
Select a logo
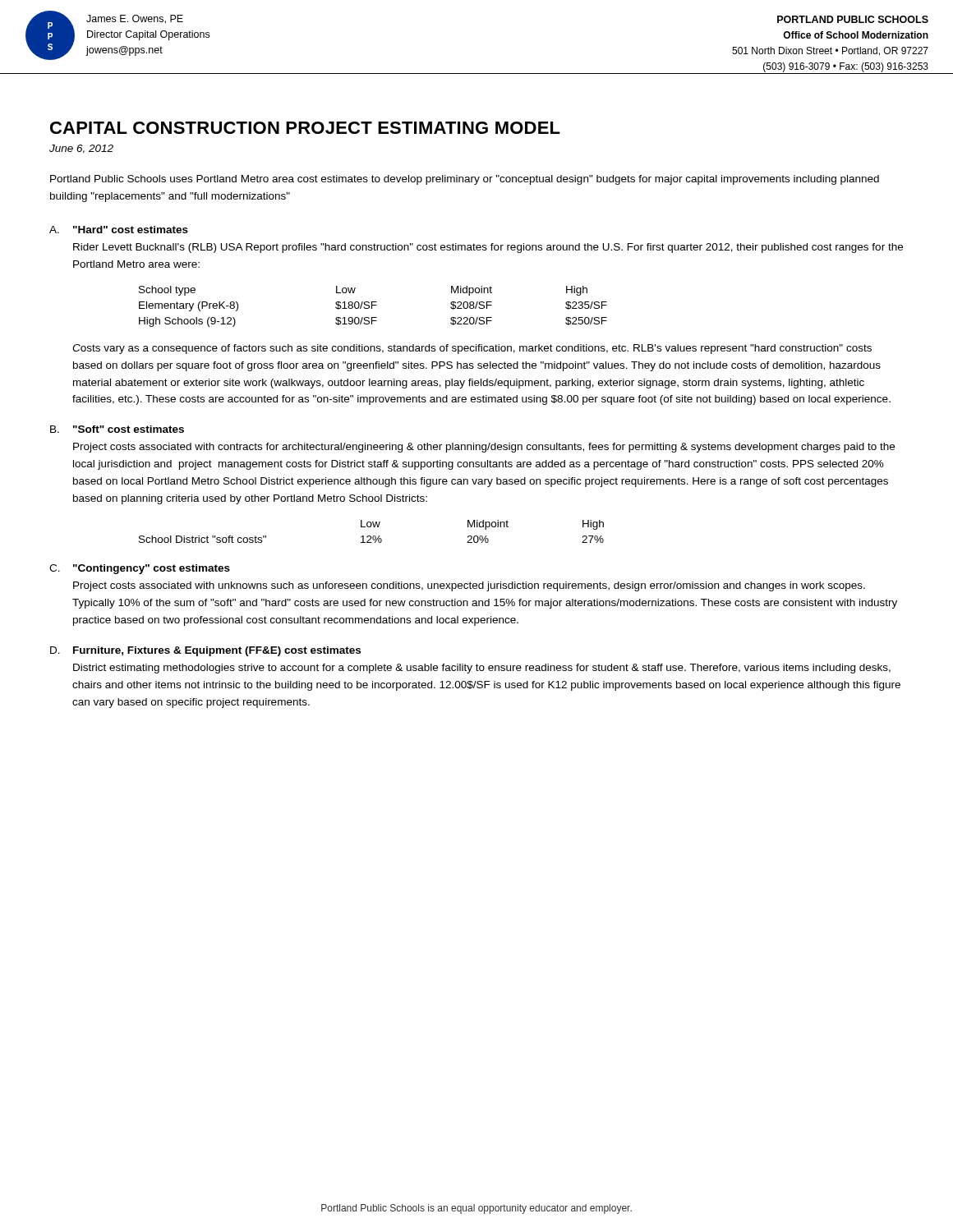(x=49, y=34)
